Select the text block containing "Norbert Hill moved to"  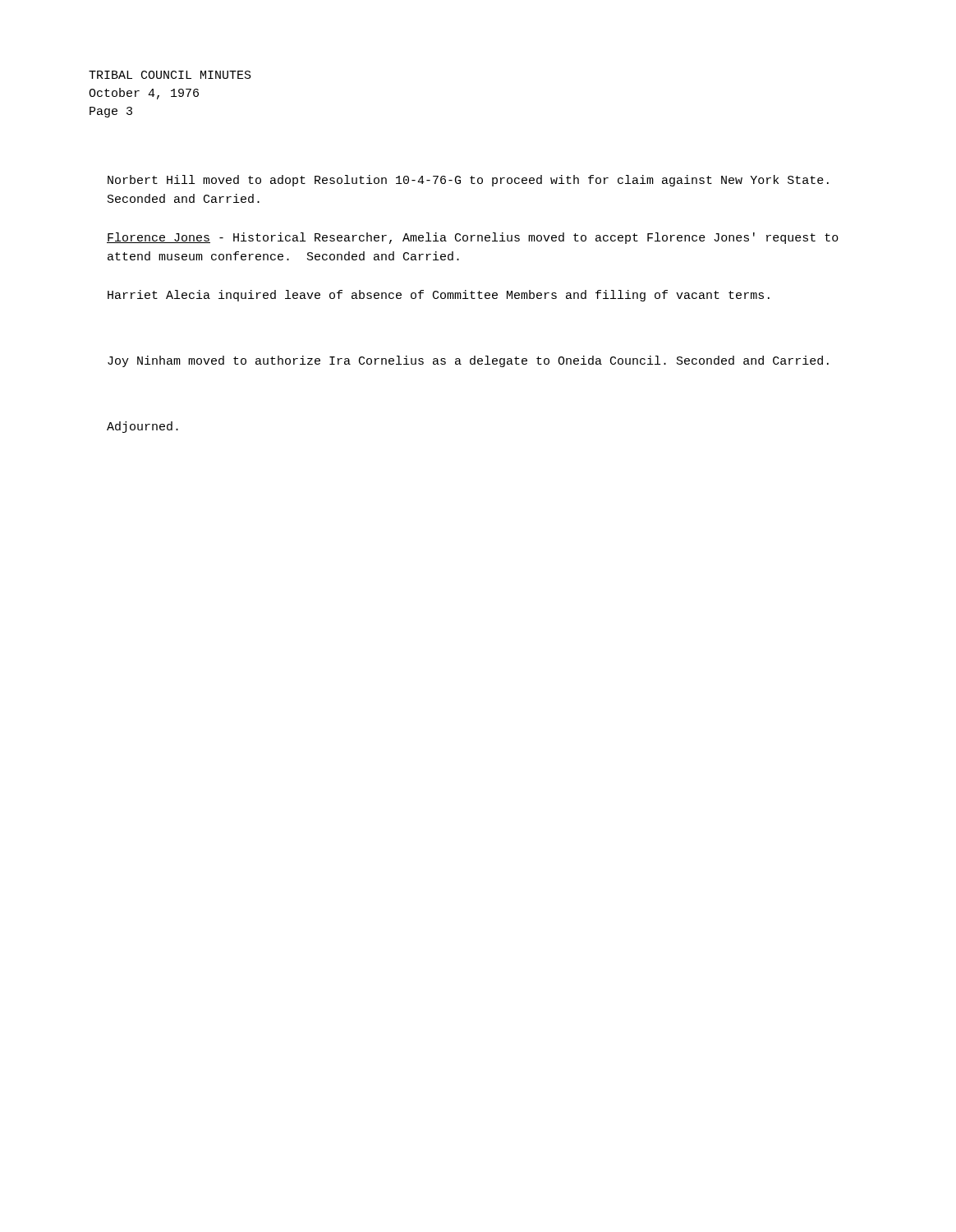(x=473, y=190)
